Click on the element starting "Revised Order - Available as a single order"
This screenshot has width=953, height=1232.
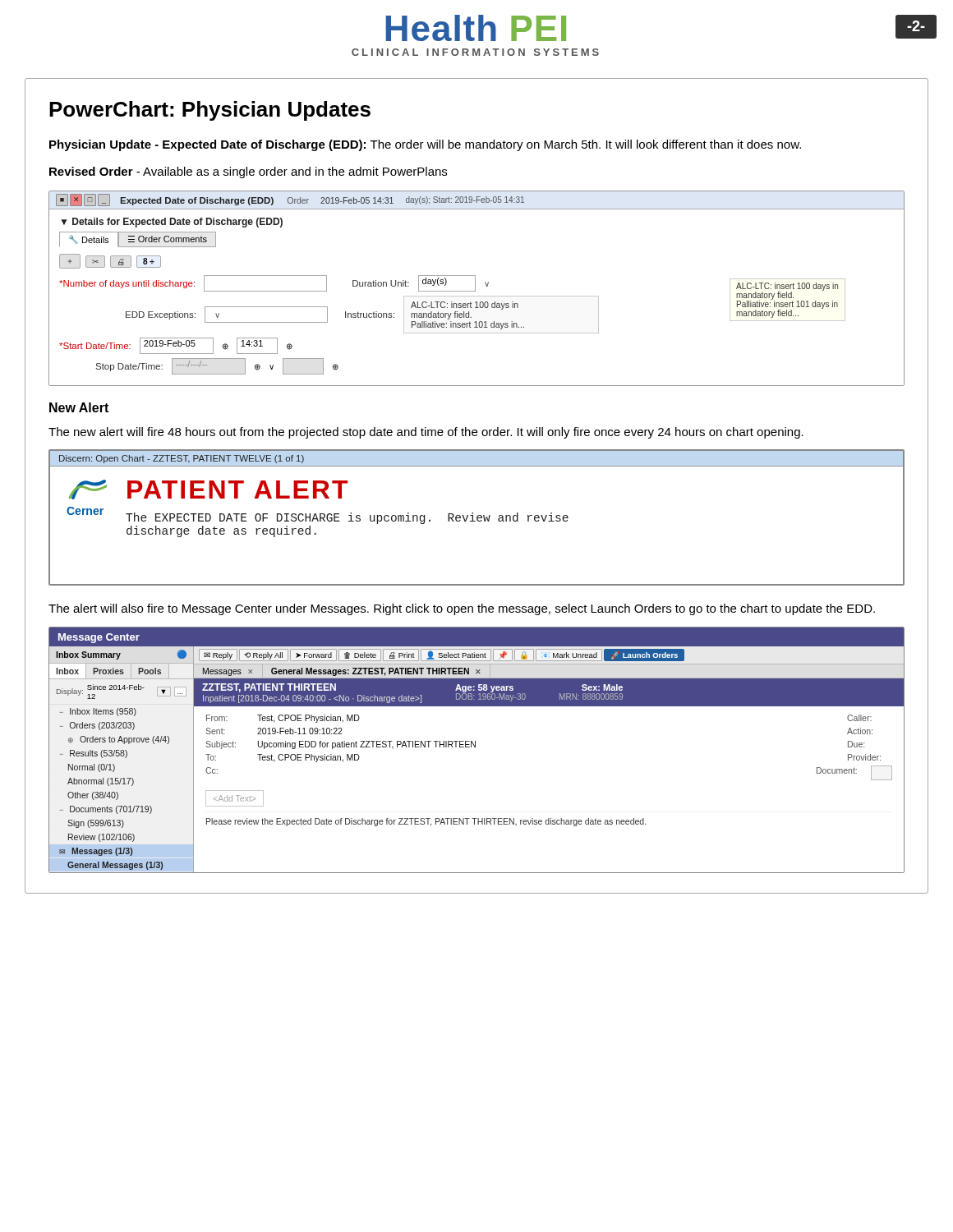coord(248,171)
